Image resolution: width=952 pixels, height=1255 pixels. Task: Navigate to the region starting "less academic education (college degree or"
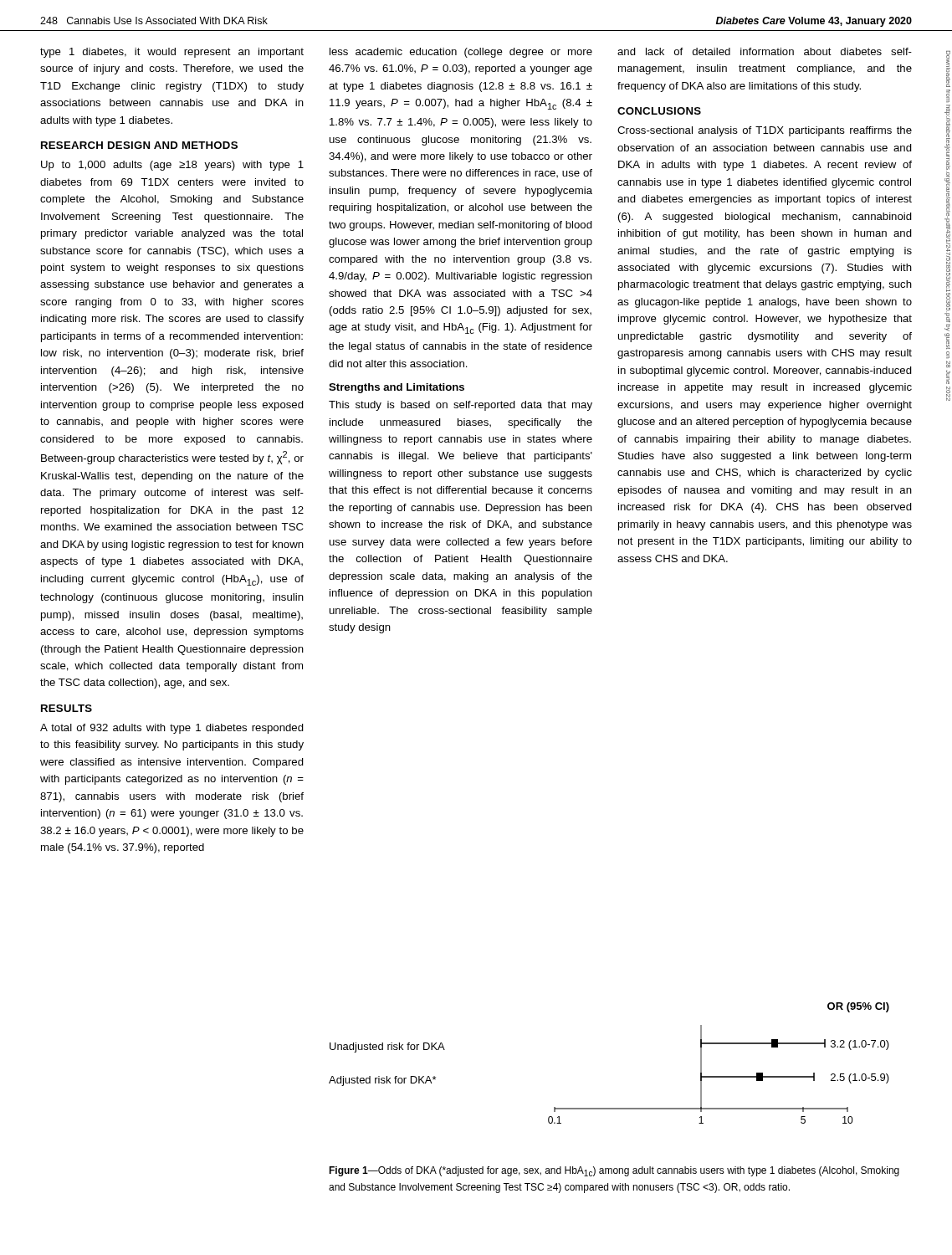pos(460,207)
